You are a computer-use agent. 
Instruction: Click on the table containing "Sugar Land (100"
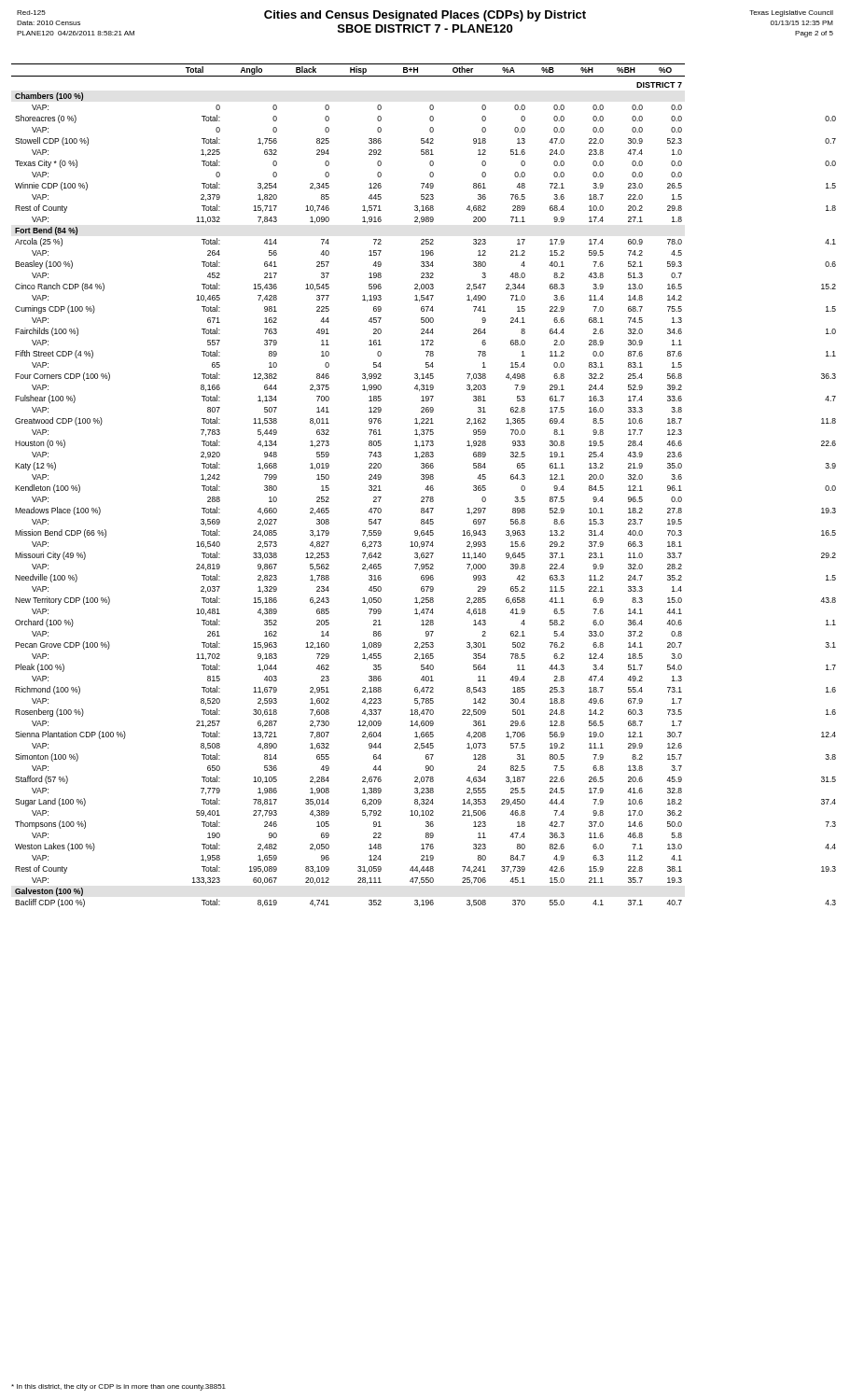coord(425,486)
